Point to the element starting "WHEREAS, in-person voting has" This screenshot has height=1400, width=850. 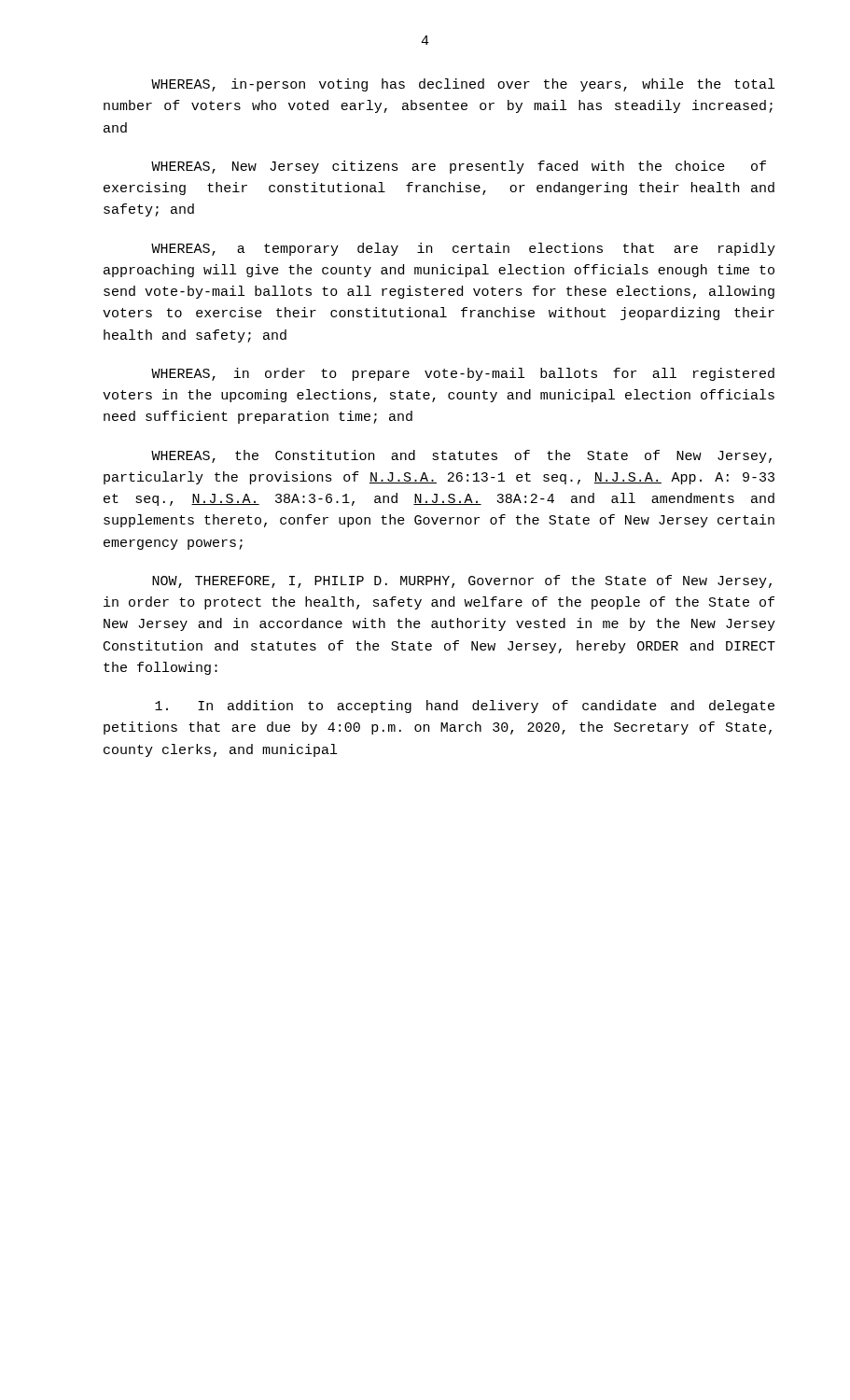[439, 107]
